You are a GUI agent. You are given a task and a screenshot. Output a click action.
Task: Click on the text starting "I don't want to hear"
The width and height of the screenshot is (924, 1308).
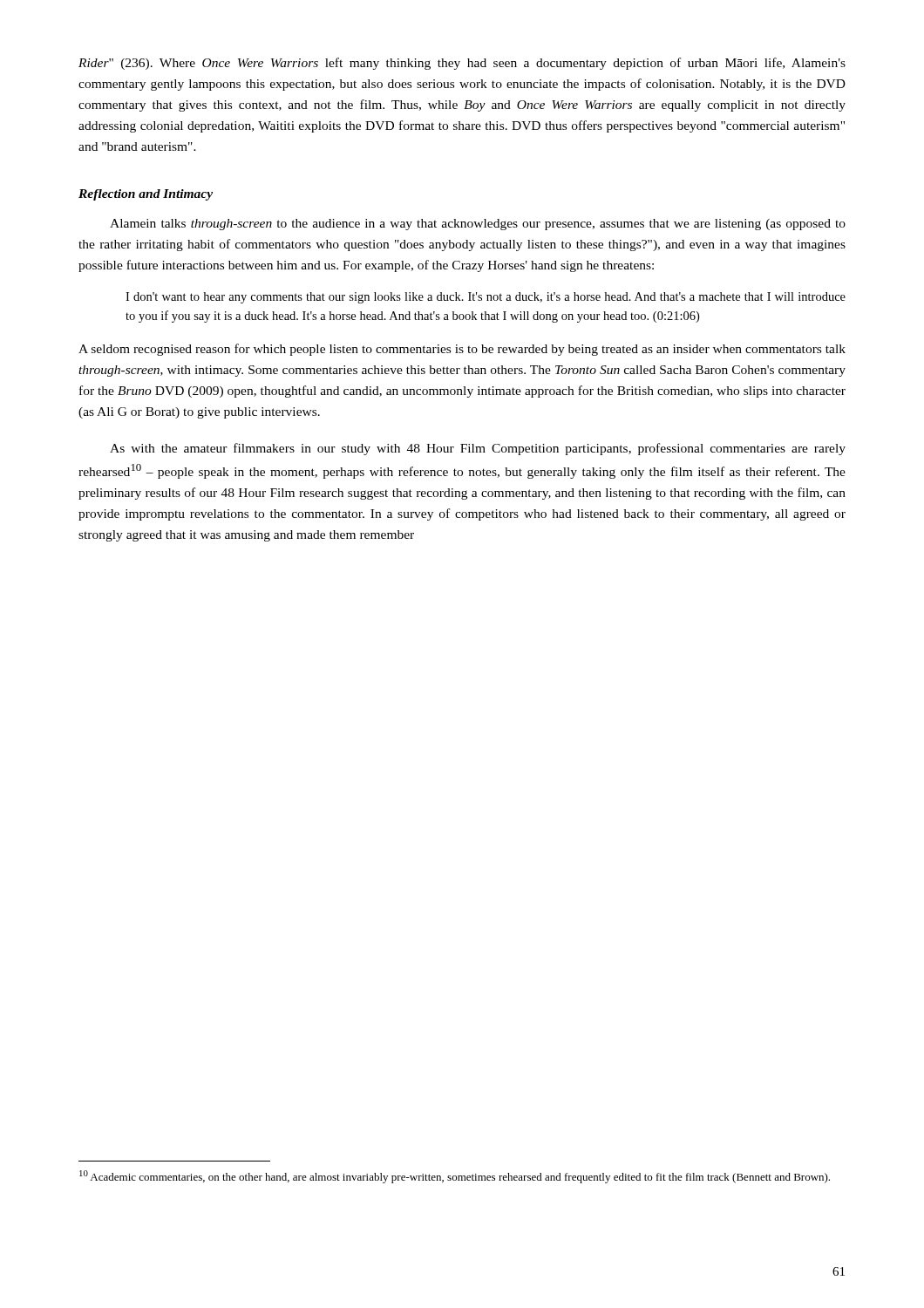coord(486,307)
